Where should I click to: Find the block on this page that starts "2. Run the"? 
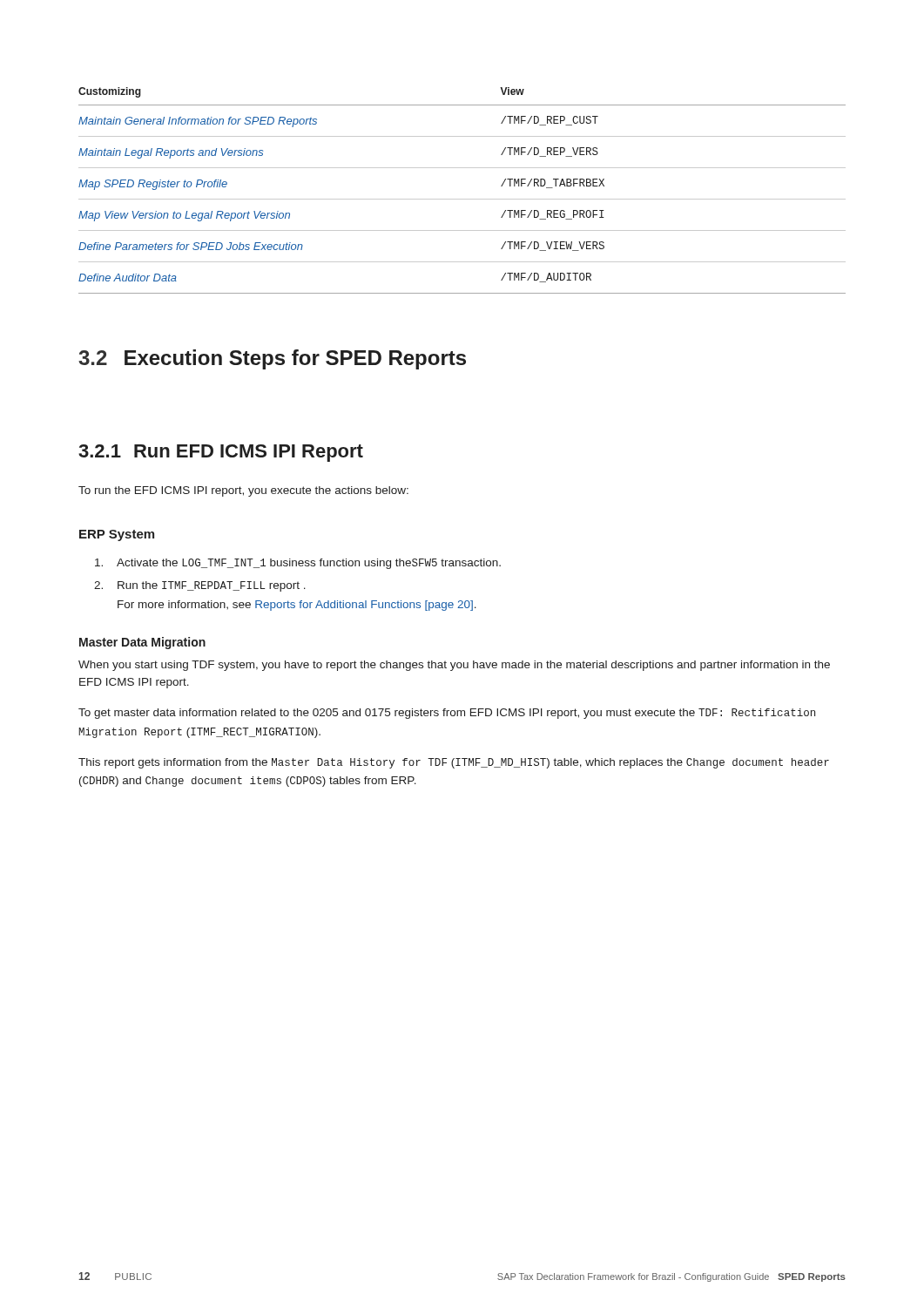pyautogui.click(x=470, y=595)
